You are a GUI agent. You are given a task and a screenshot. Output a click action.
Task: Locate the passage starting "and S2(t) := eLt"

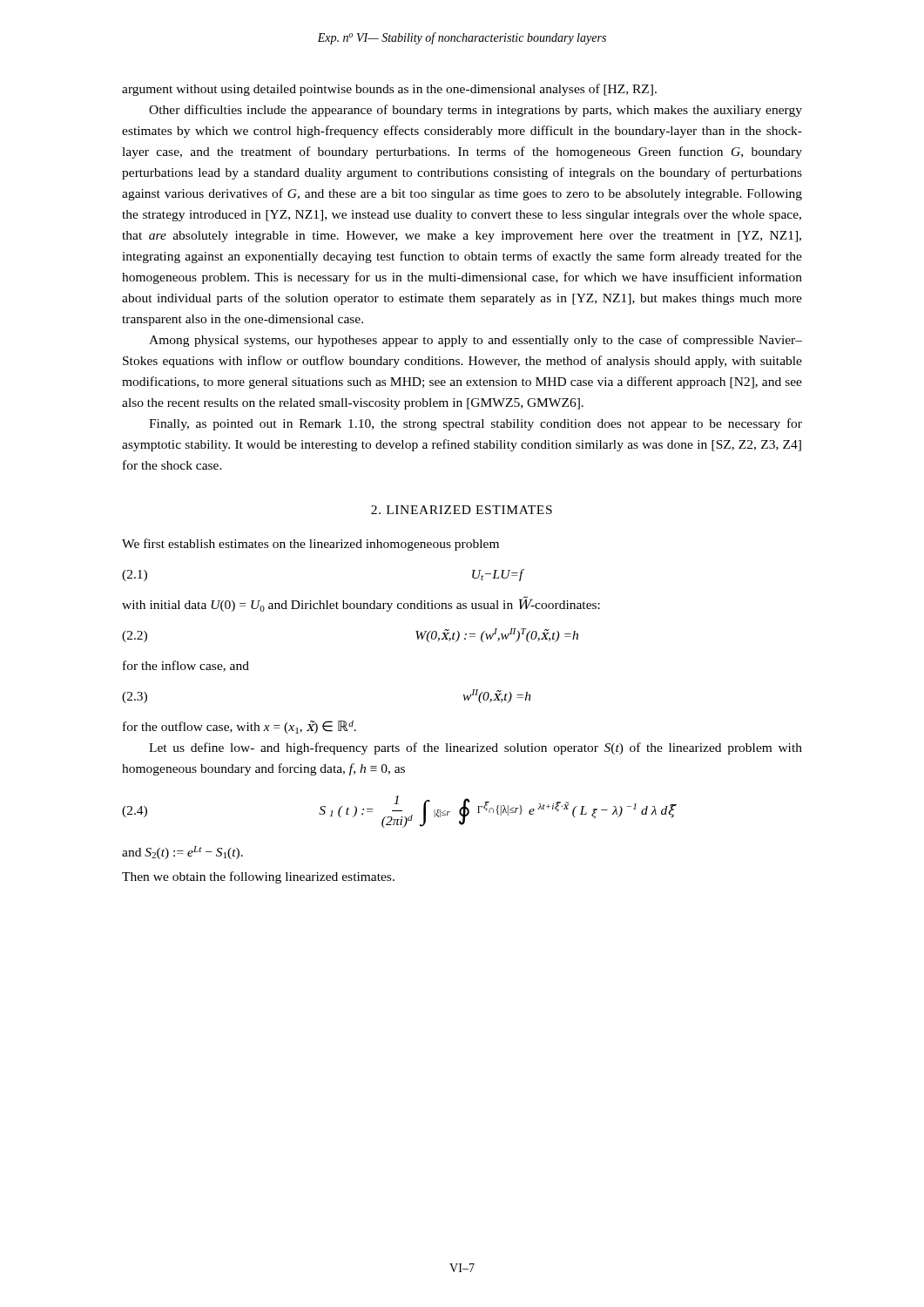pos(182,853)
